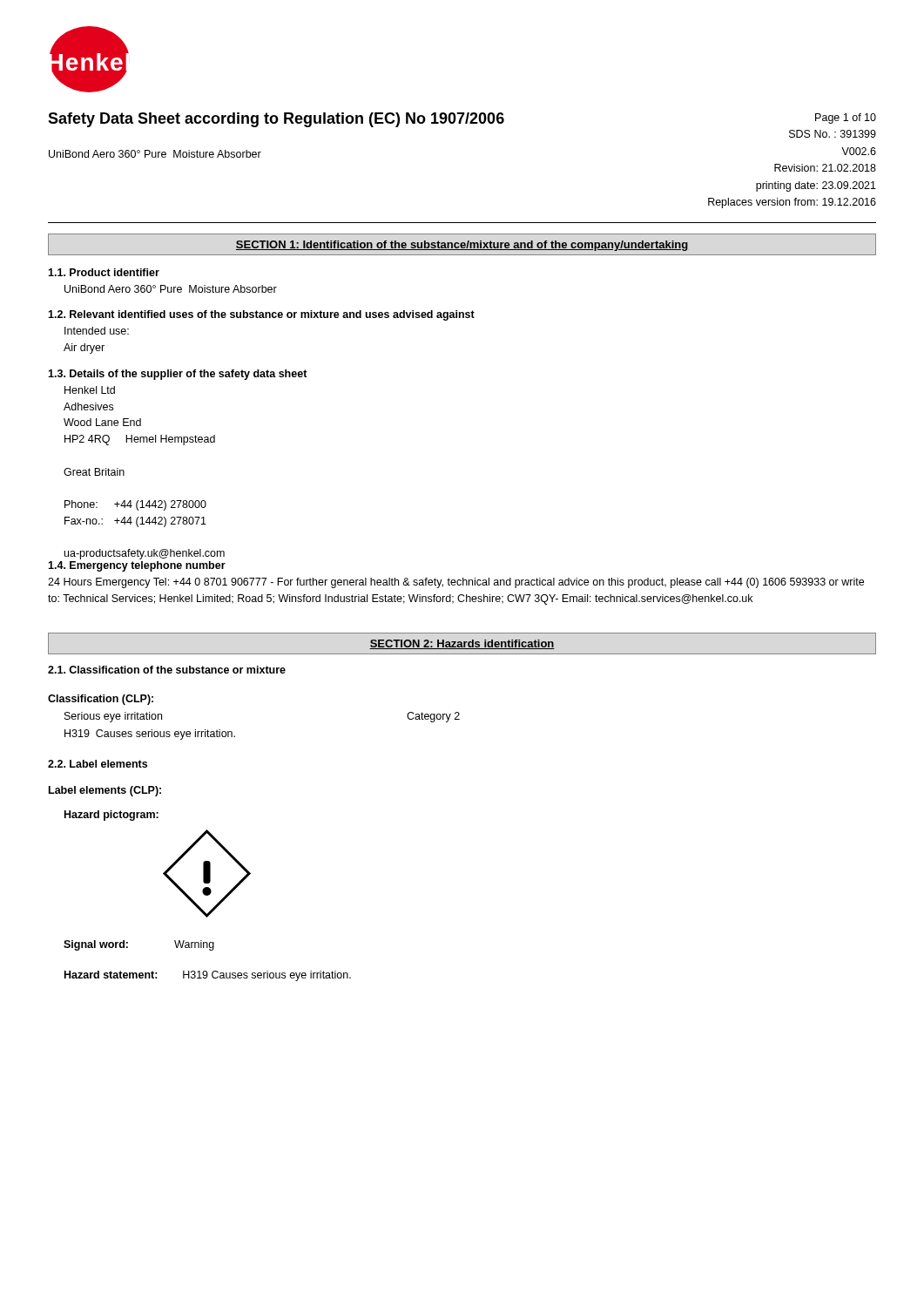Find the illustration
This screenshot has width=924, height=1307.
207,875
